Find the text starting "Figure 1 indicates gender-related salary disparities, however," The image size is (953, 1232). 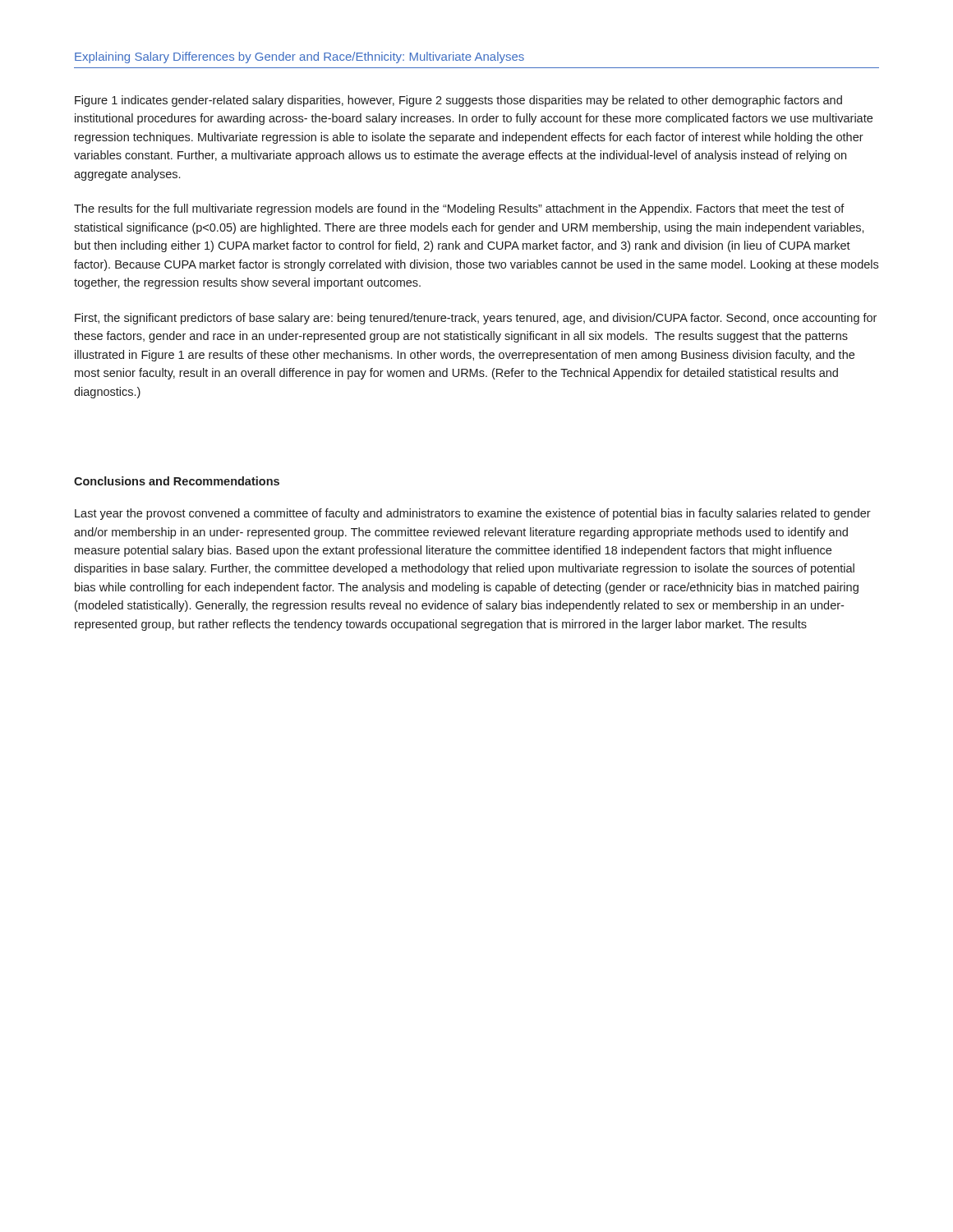coord(474,137)
